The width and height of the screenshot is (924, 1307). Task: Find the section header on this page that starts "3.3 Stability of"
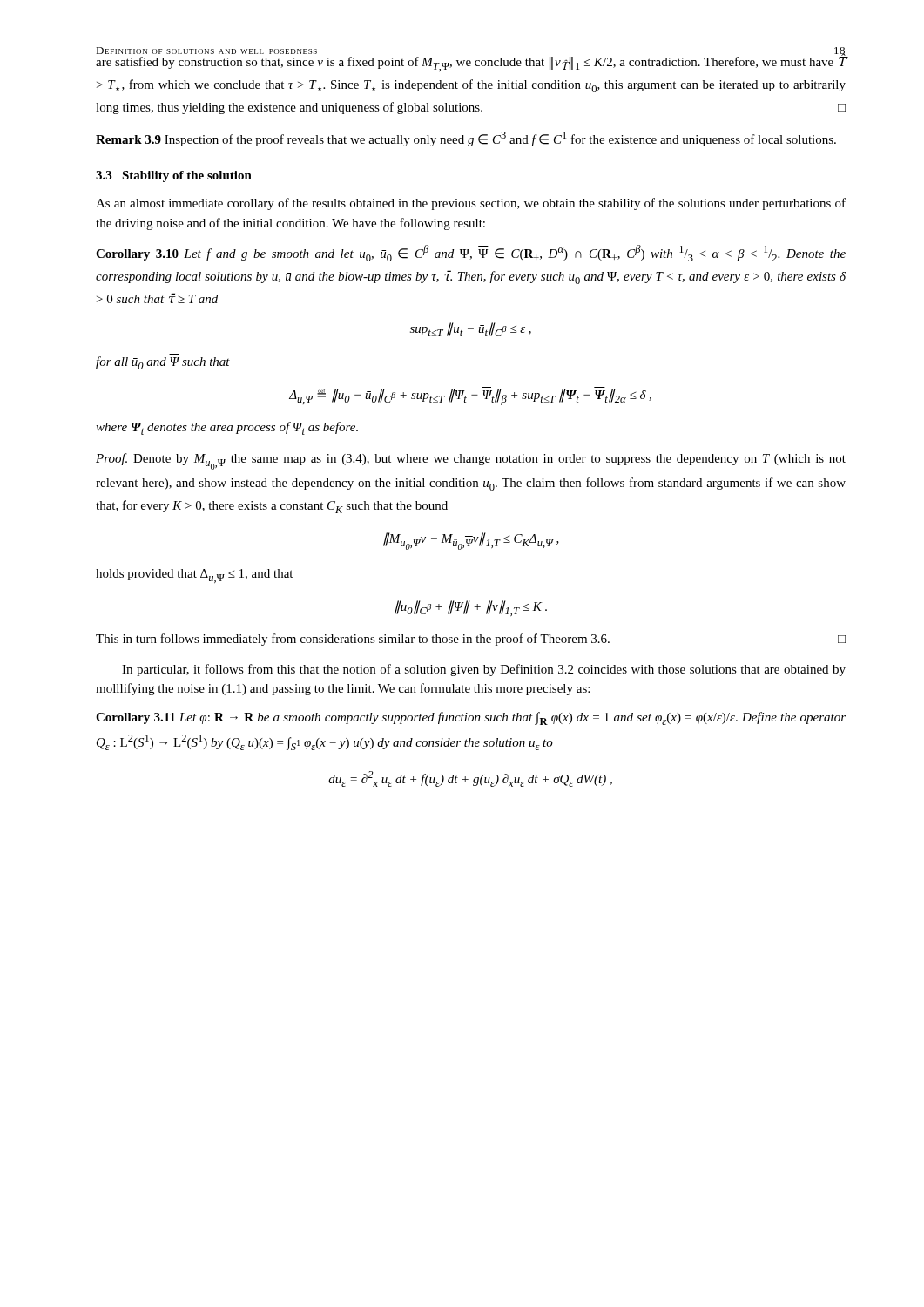pyautogui.click(x=174, y=176)
